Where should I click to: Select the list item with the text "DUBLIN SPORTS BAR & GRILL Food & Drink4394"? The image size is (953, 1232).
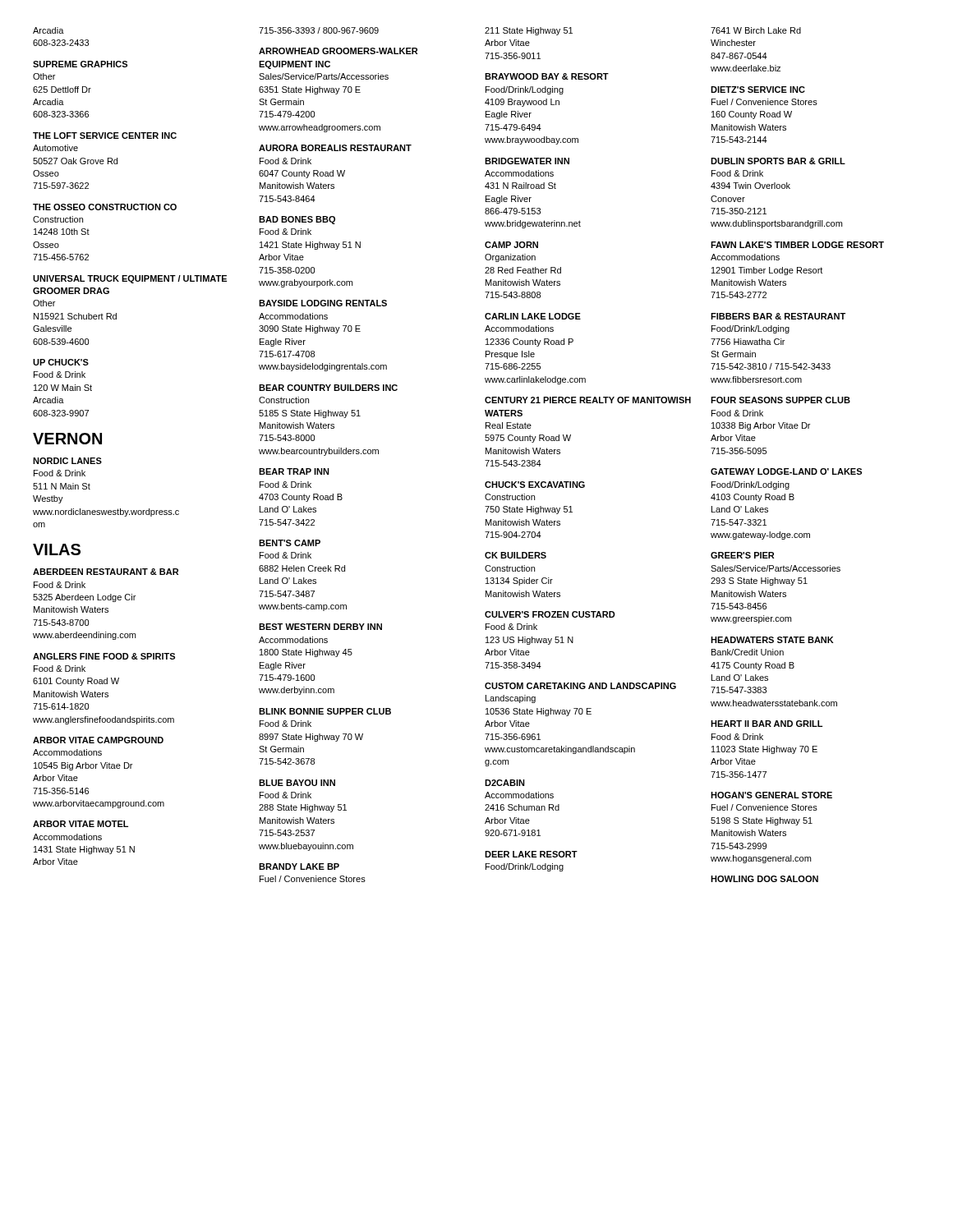click(x=778, y=161)
